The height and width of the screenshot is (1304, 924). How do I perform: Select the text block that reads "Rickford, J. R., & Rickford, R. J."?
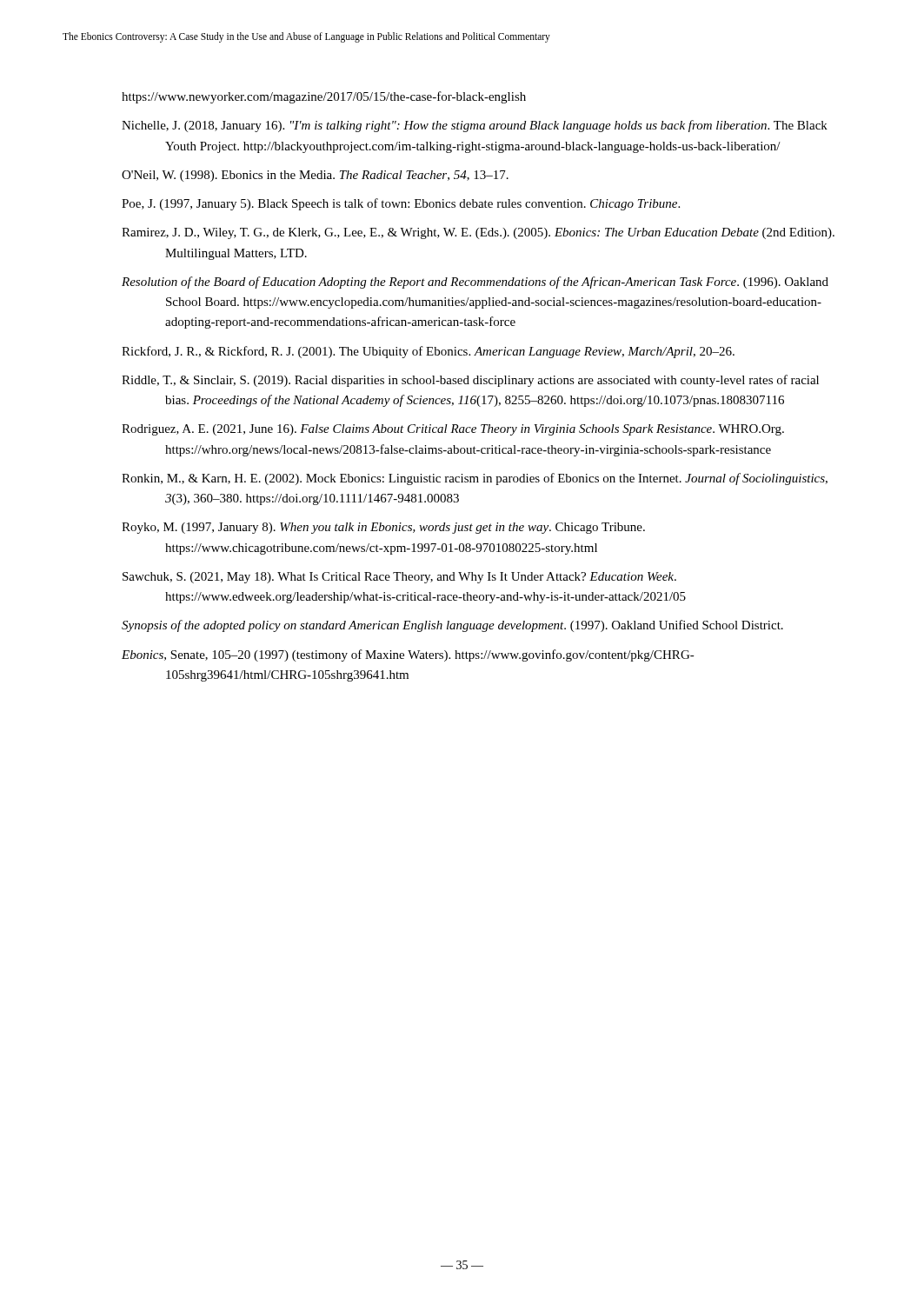tap(428, 351)
